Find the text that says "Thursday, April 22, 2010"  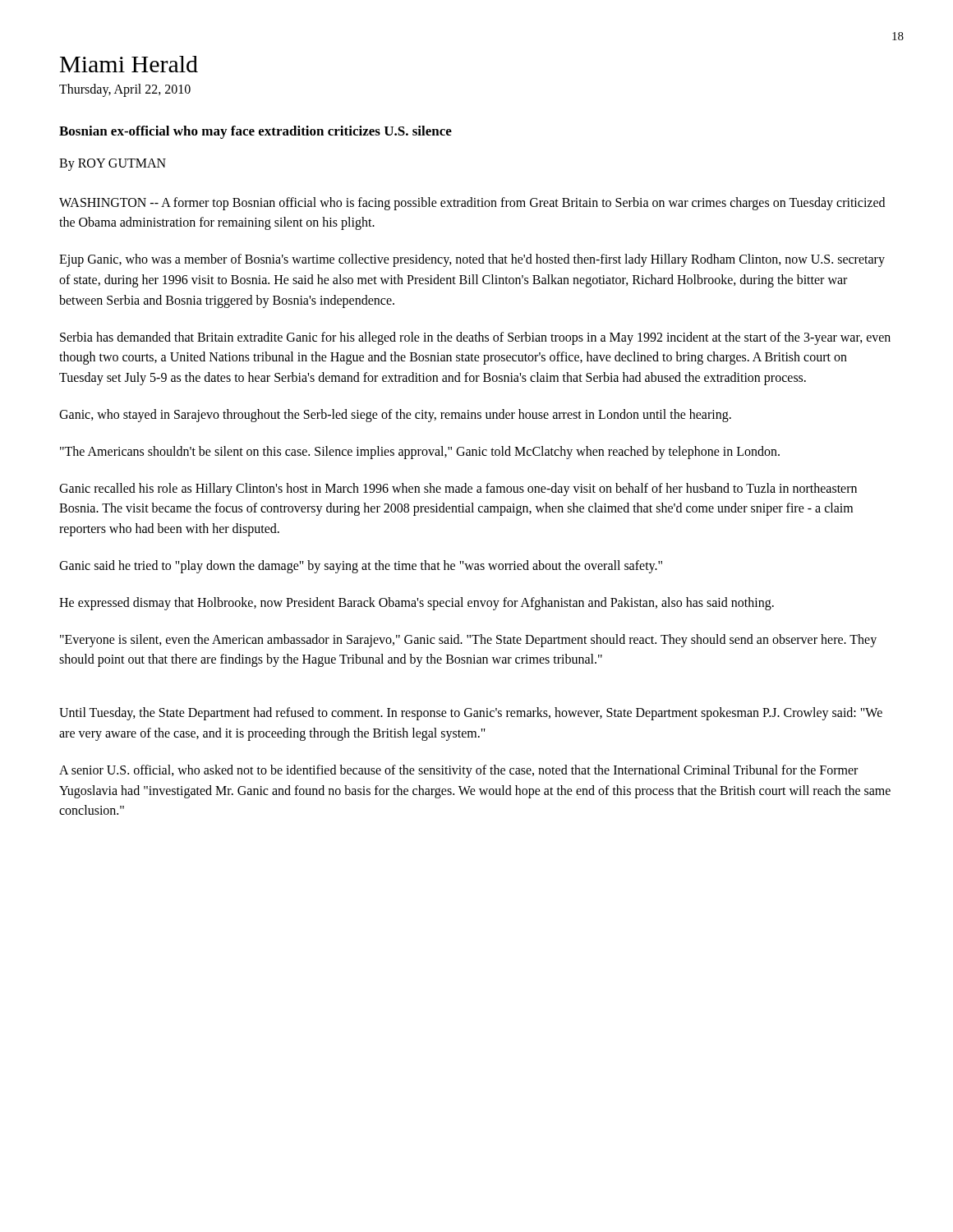point(125,89)
